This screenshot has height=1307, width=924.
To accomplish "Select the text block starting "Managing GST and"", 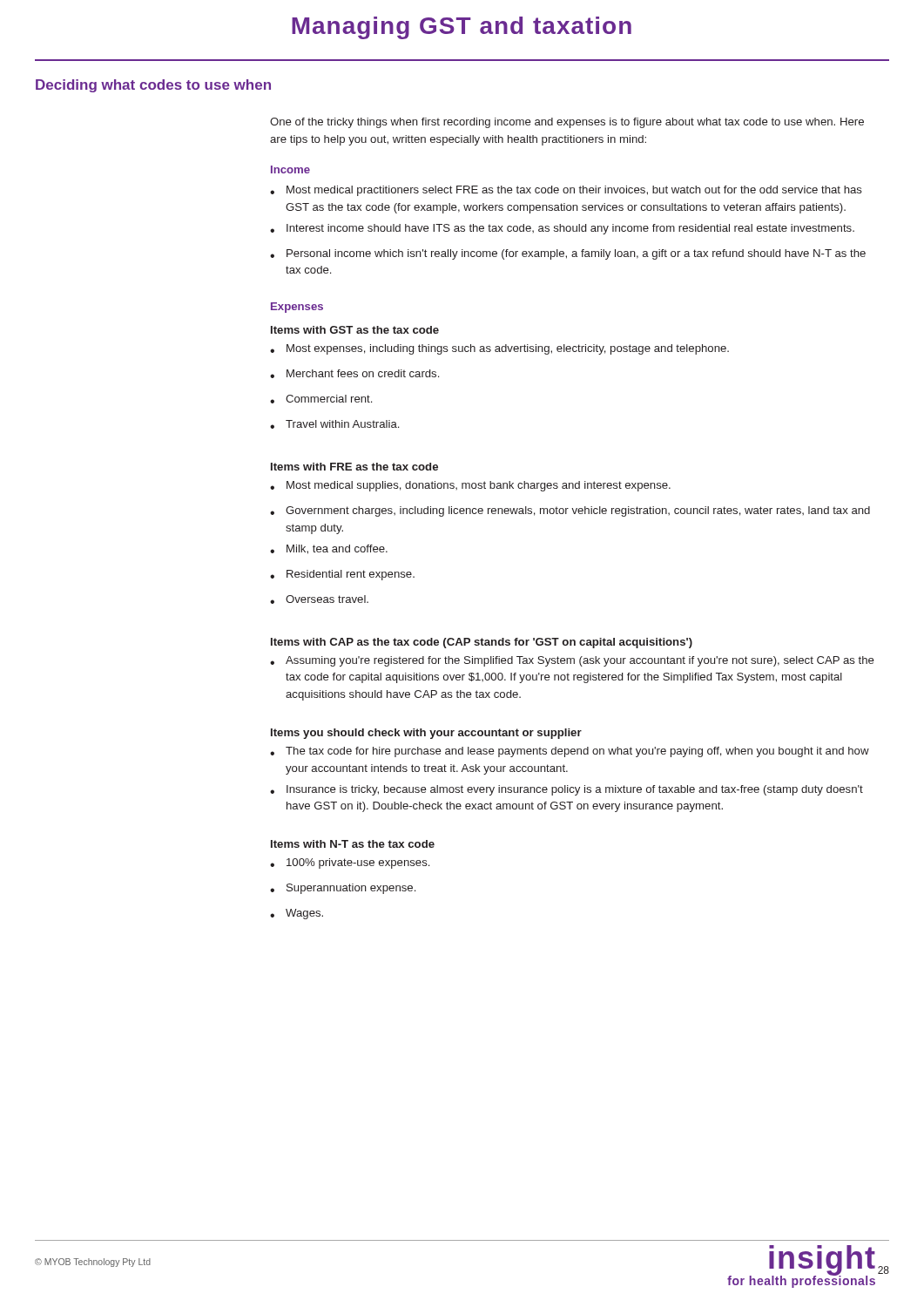I will pyautogui.click(x=462, y=26).
